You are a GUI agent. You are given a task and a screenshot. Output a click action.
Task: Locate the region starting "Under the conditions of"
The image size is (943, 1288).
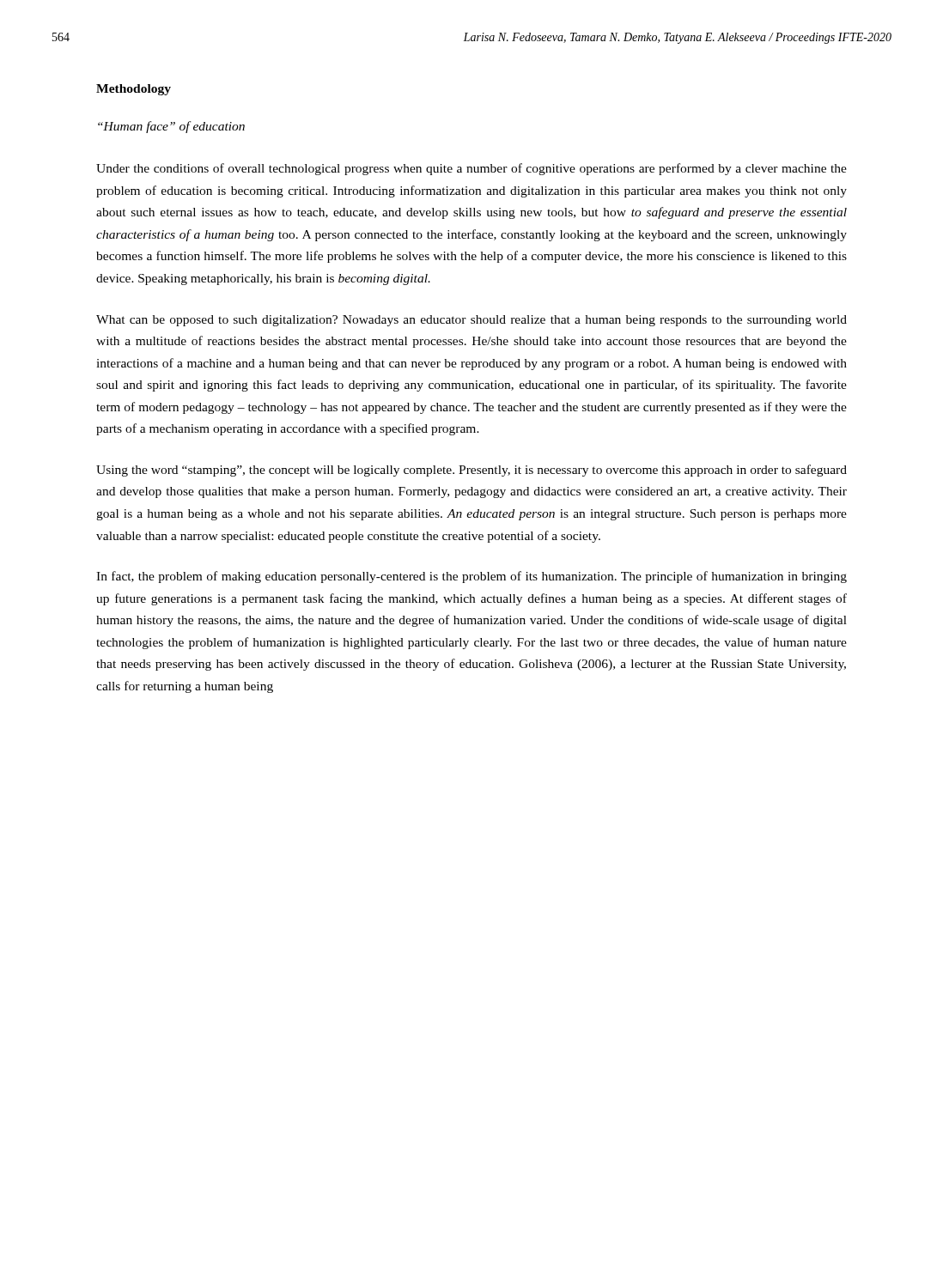click(472, 223)
